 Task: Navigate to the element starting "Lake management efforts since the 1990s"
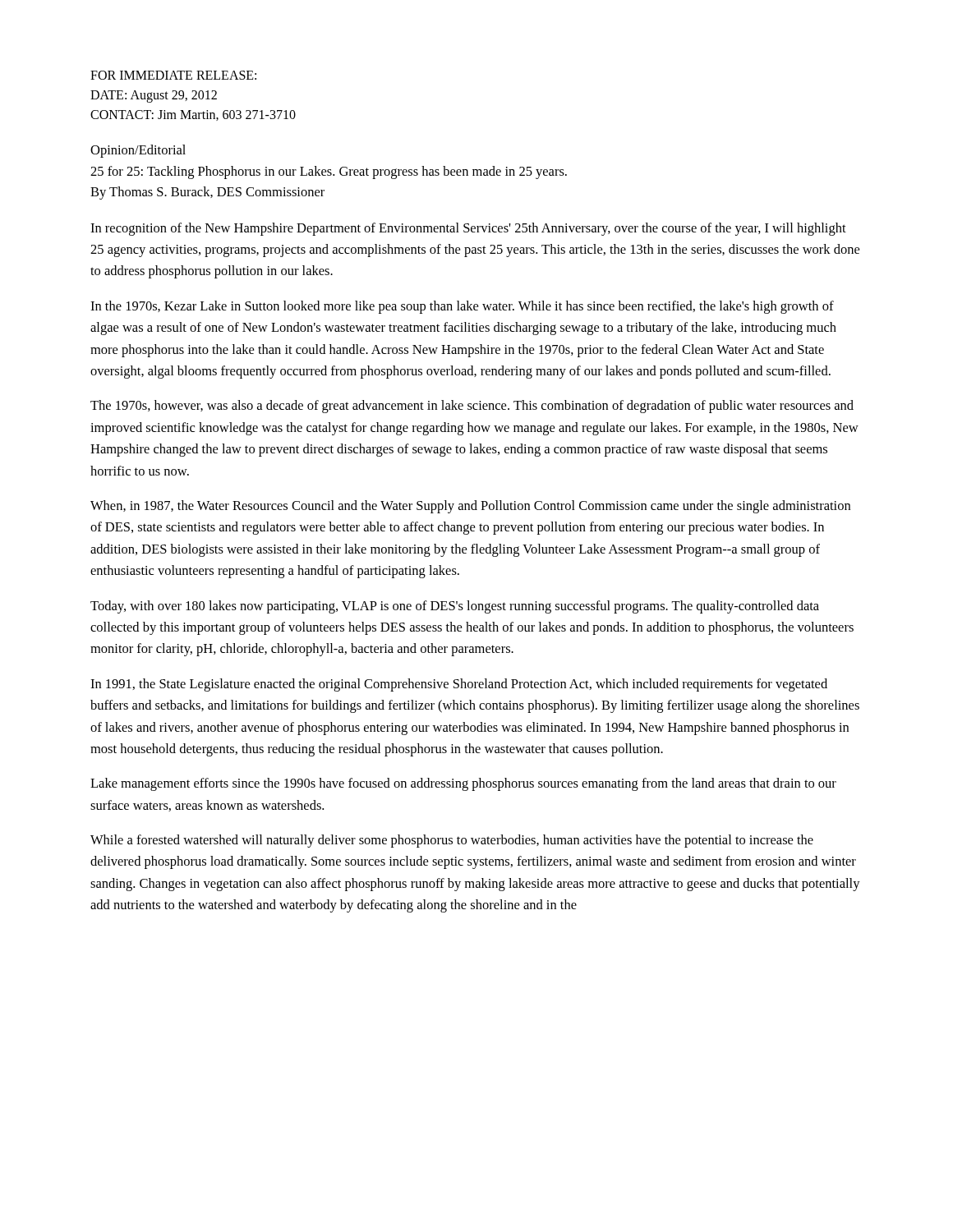tap(463, 794)
